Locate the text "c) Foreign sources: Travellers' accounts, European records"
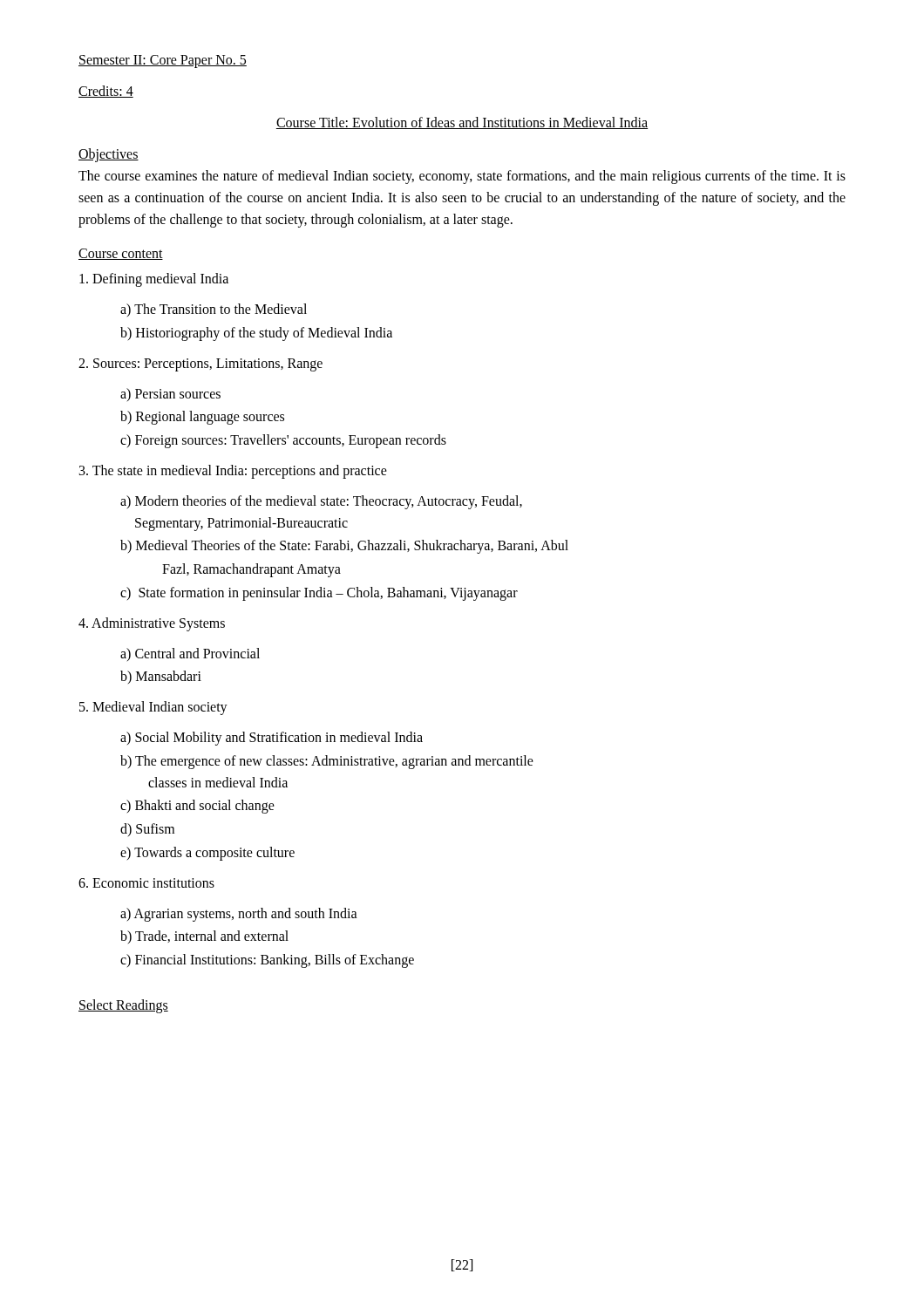The image size is (924, 1308). 283,440
